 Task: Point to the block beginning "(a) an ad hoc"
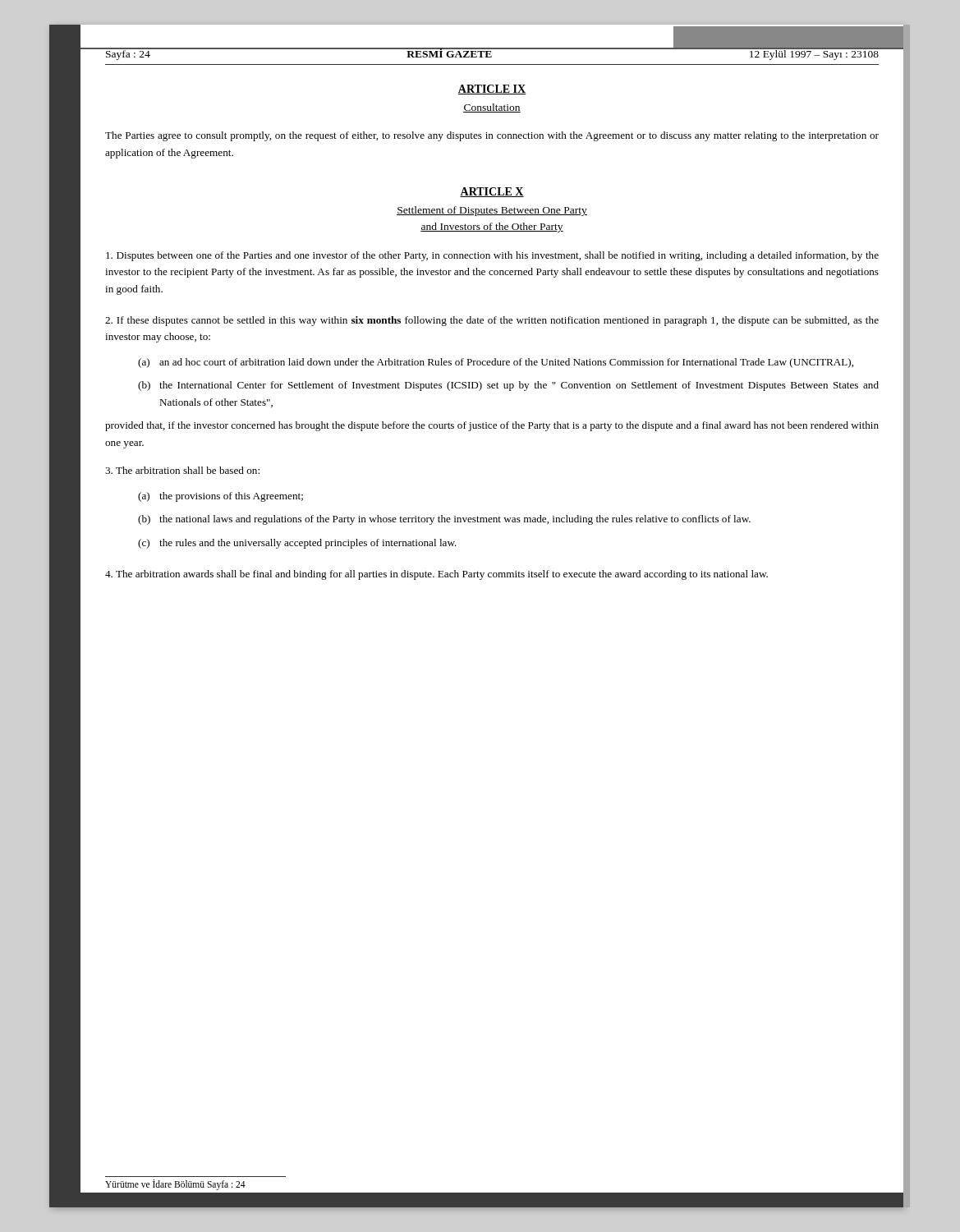[496, 362]
